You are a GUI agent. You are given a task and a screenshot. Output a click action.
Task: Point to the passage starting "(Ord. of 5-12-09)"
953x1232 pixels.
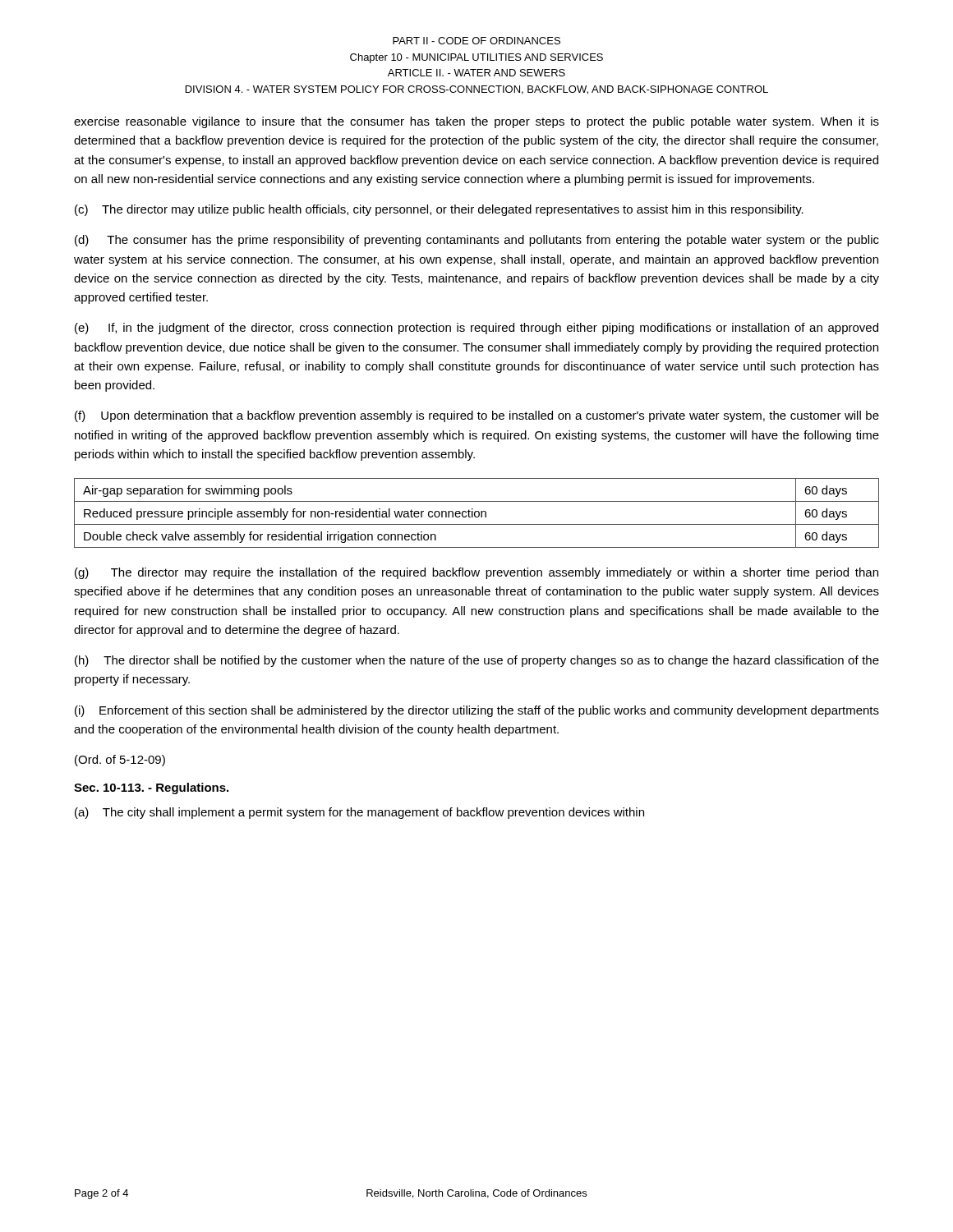(x=120, y=759)
